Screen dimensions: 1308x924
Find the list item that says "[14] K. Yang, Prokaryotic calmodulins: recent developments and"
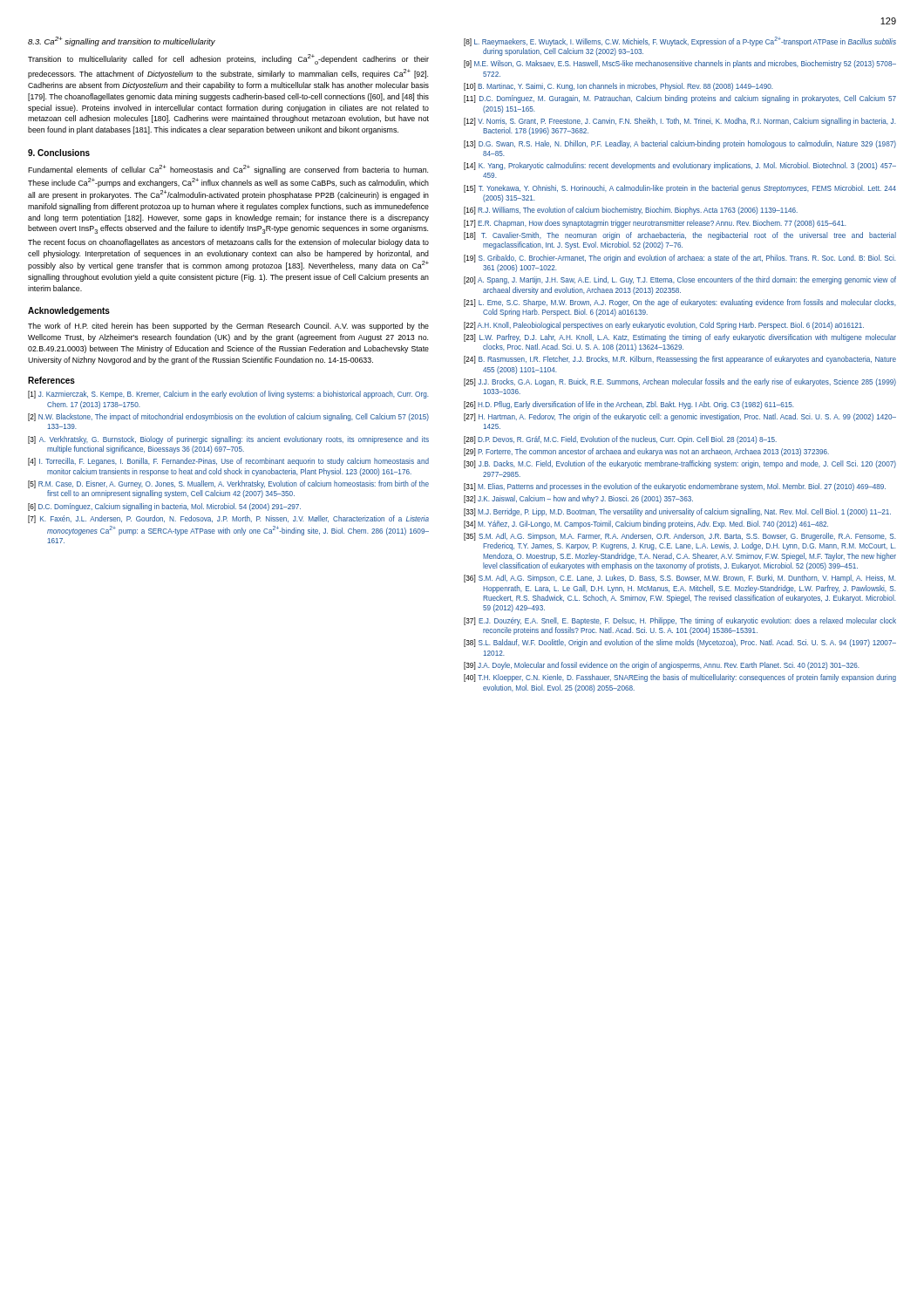680,171
